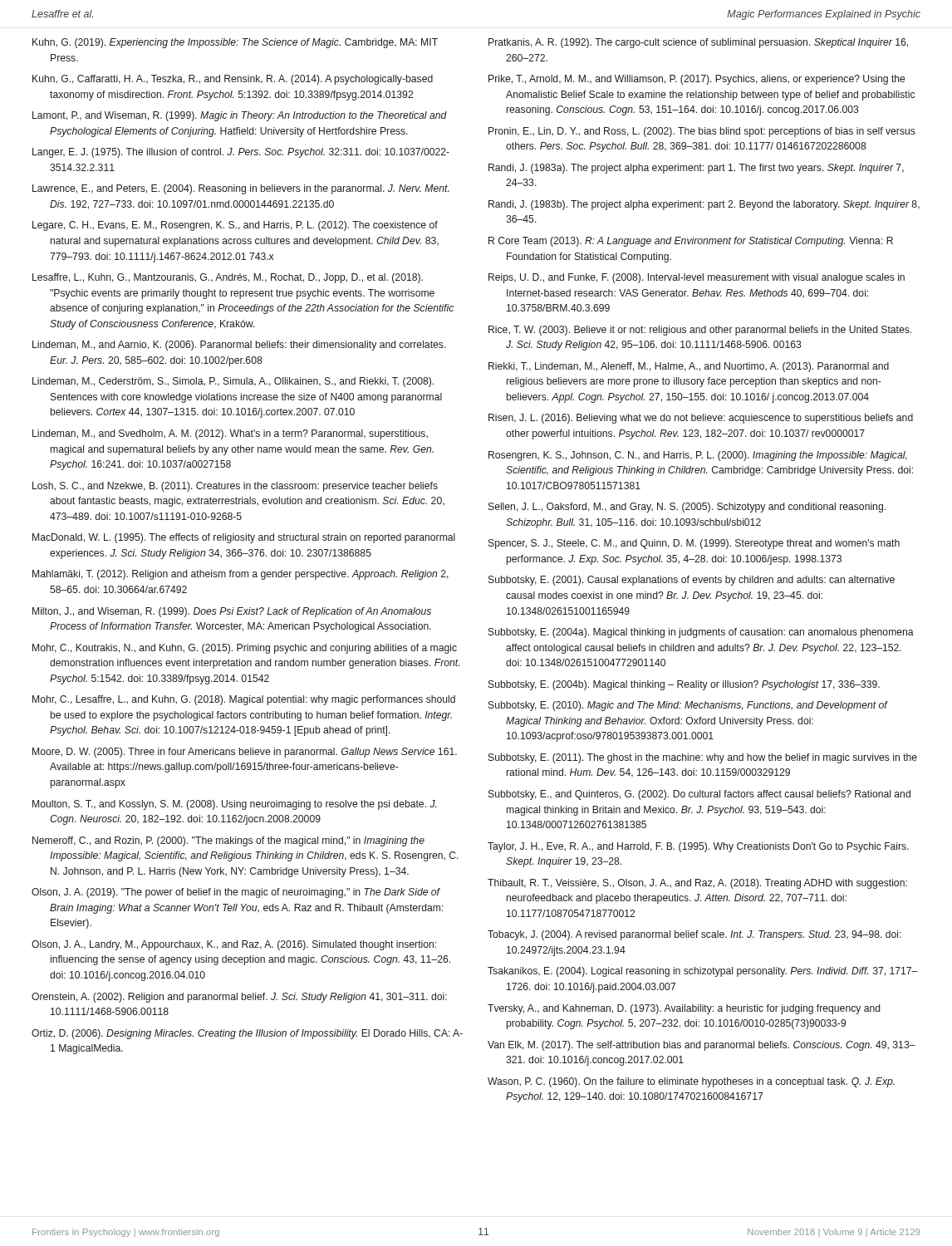The image size is (952, 1246).
Task: Where is the passage that starts "Ortiz, D. (2006). Designing Miracles. Creating the"?
Action: coord(247,1041)
